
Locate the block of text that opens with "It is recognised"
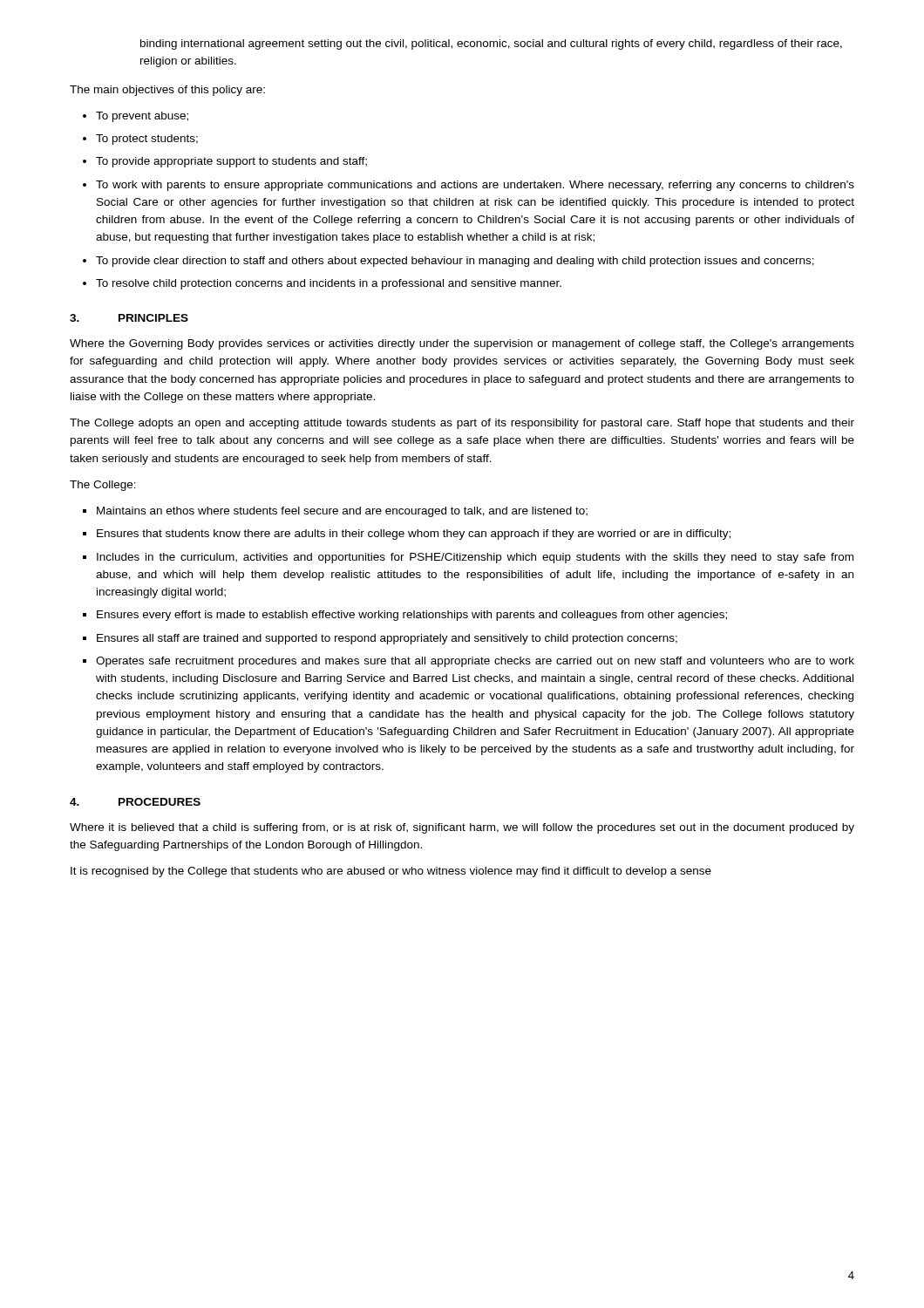point(390,871)
